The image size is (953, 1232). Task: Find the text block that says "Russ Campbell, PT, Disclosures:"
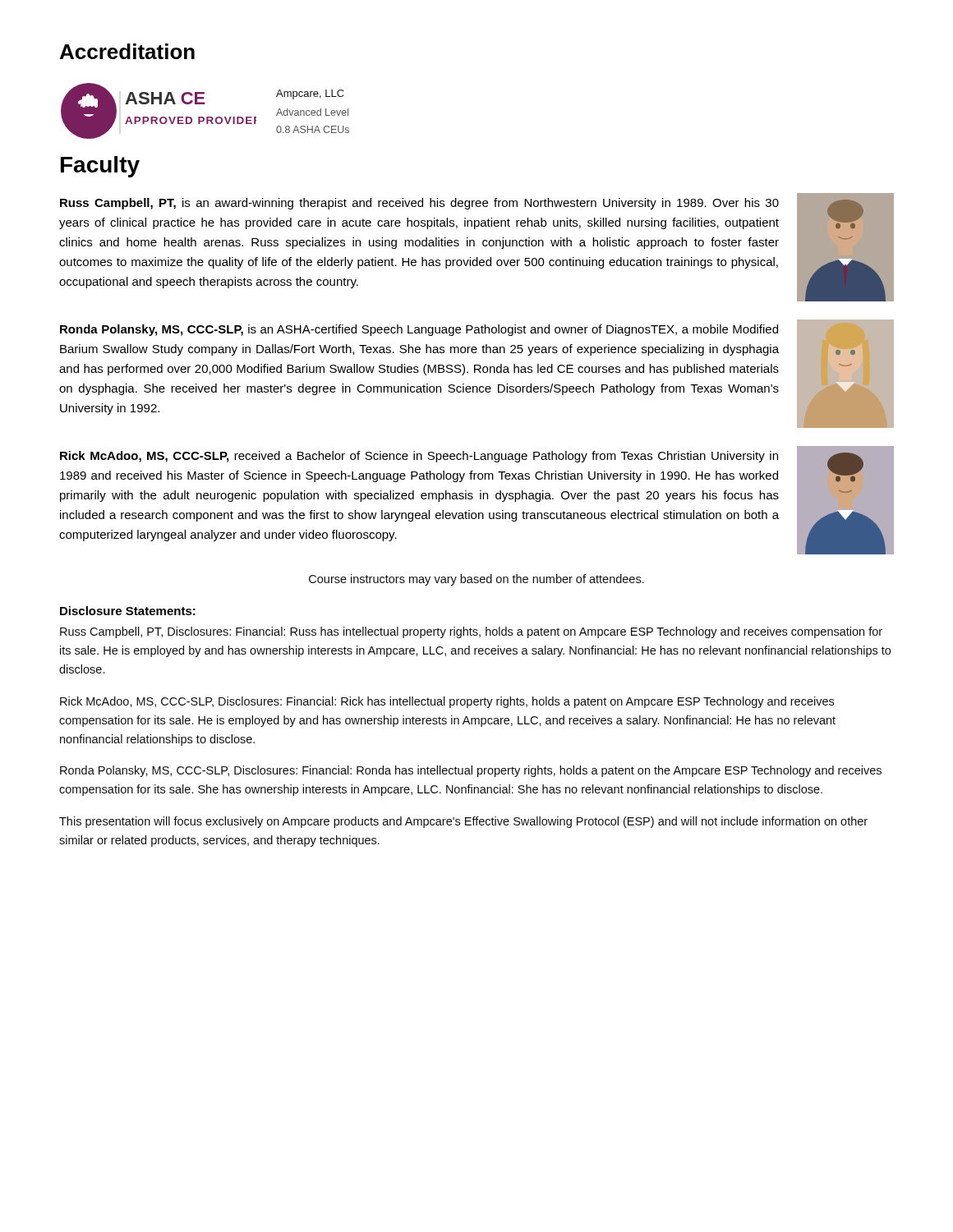[475, 650]
